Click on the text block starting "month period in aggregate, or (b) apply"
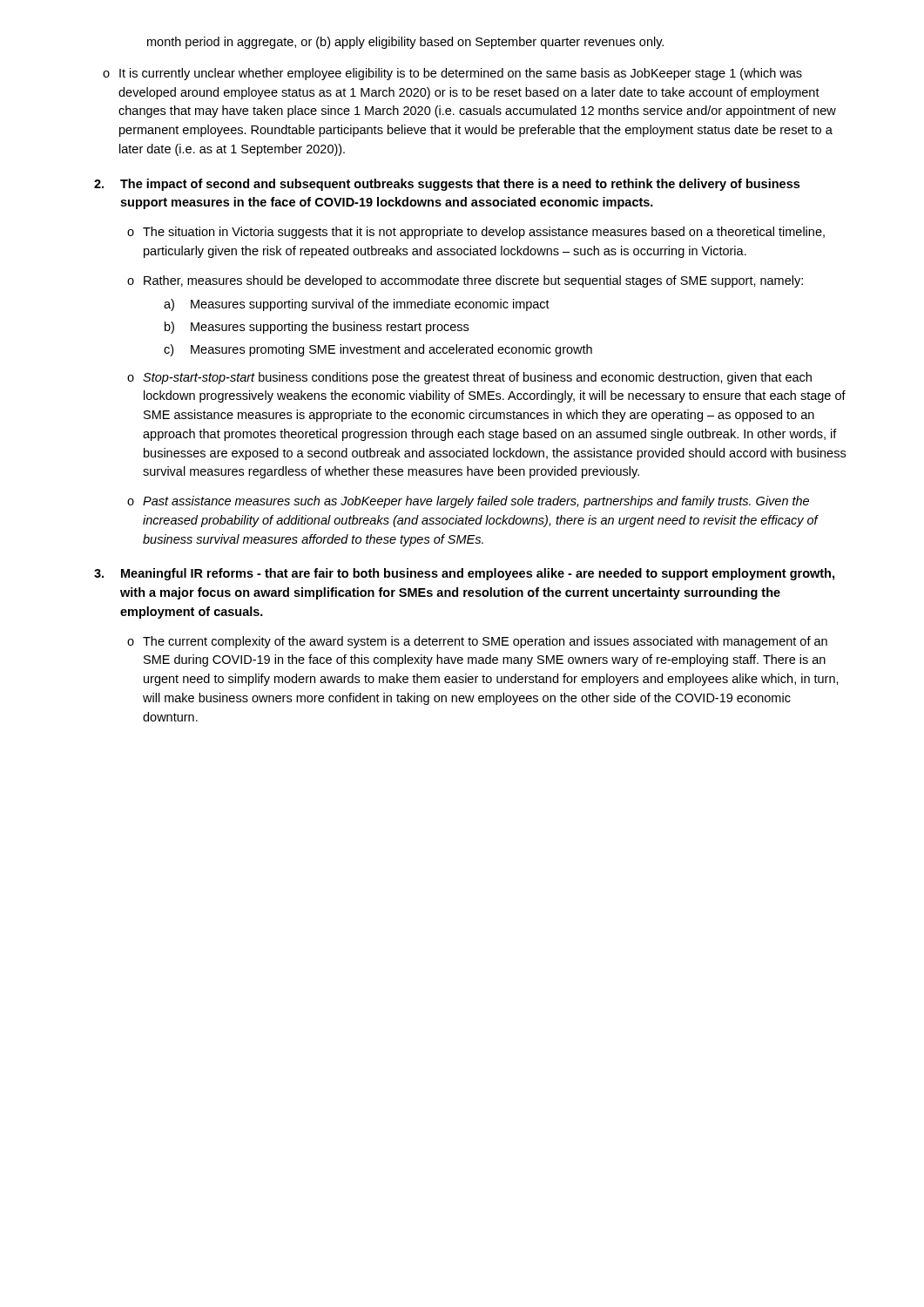Screen dimensions: 1307x924 coord(406,42)
